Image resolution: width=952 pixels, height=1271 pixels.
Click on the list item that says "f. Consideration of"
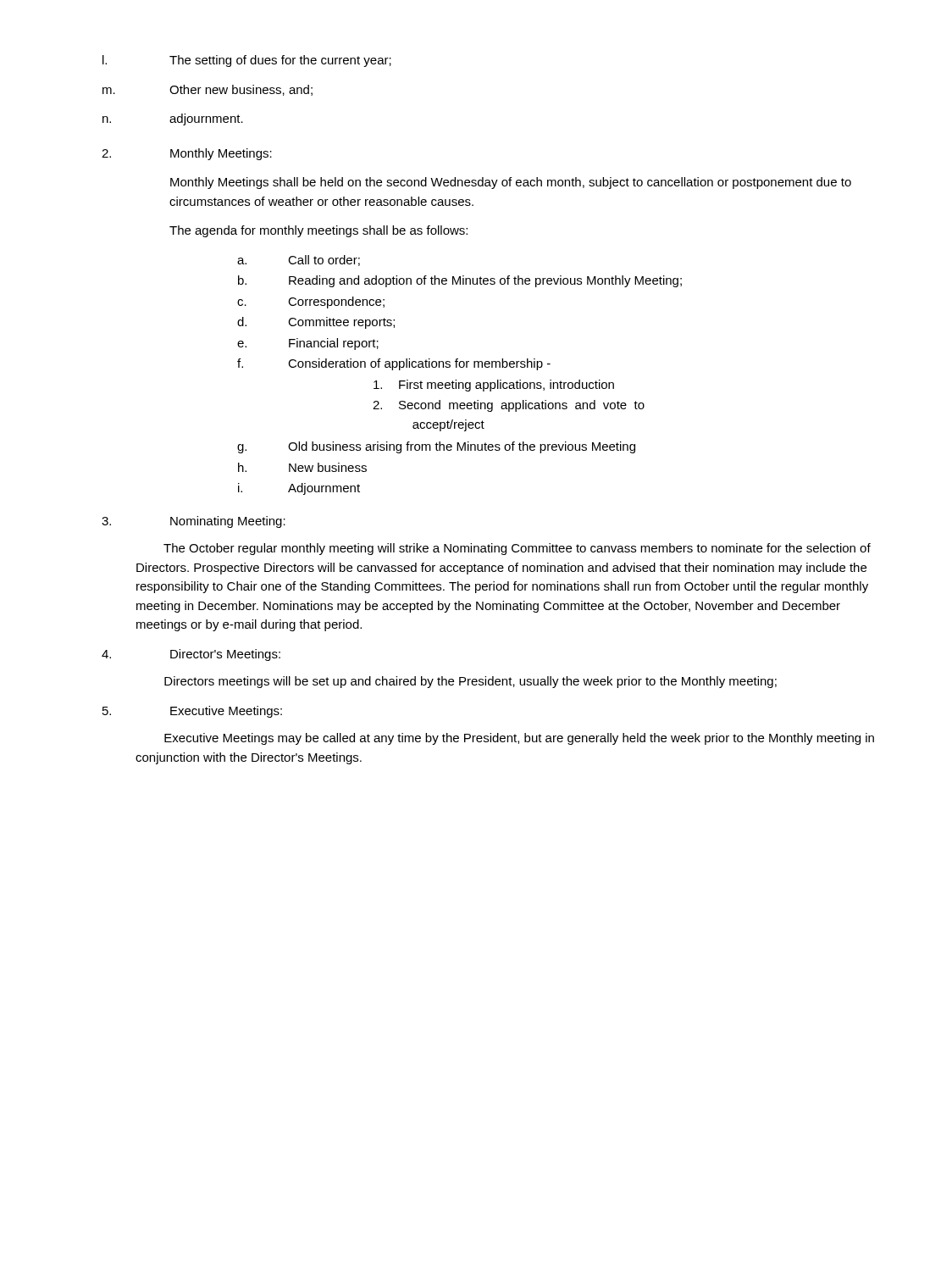coord(441,395)
